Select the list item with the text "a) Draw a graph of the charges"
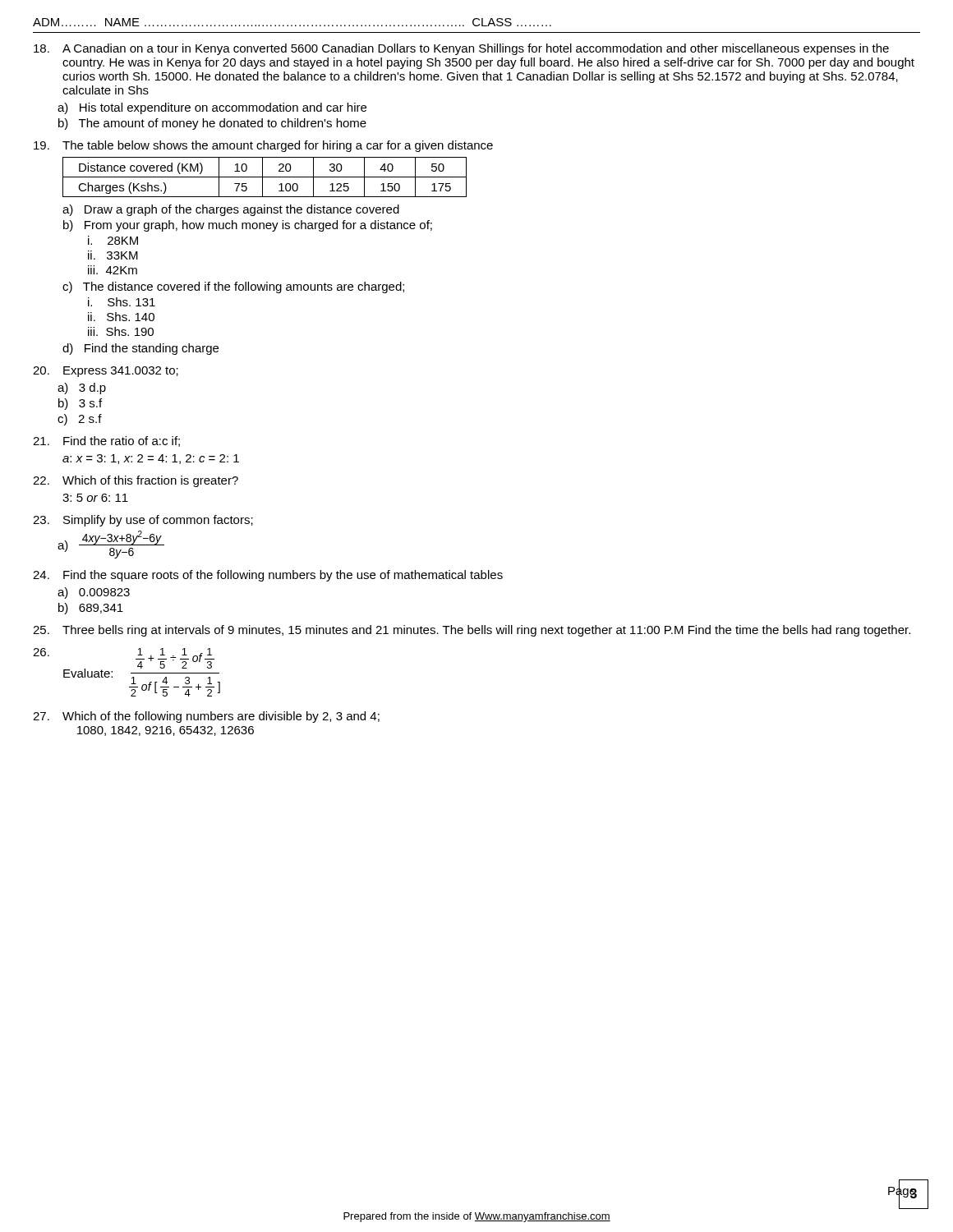Screen dimensions: 1232x953 (x=231, y=210)
